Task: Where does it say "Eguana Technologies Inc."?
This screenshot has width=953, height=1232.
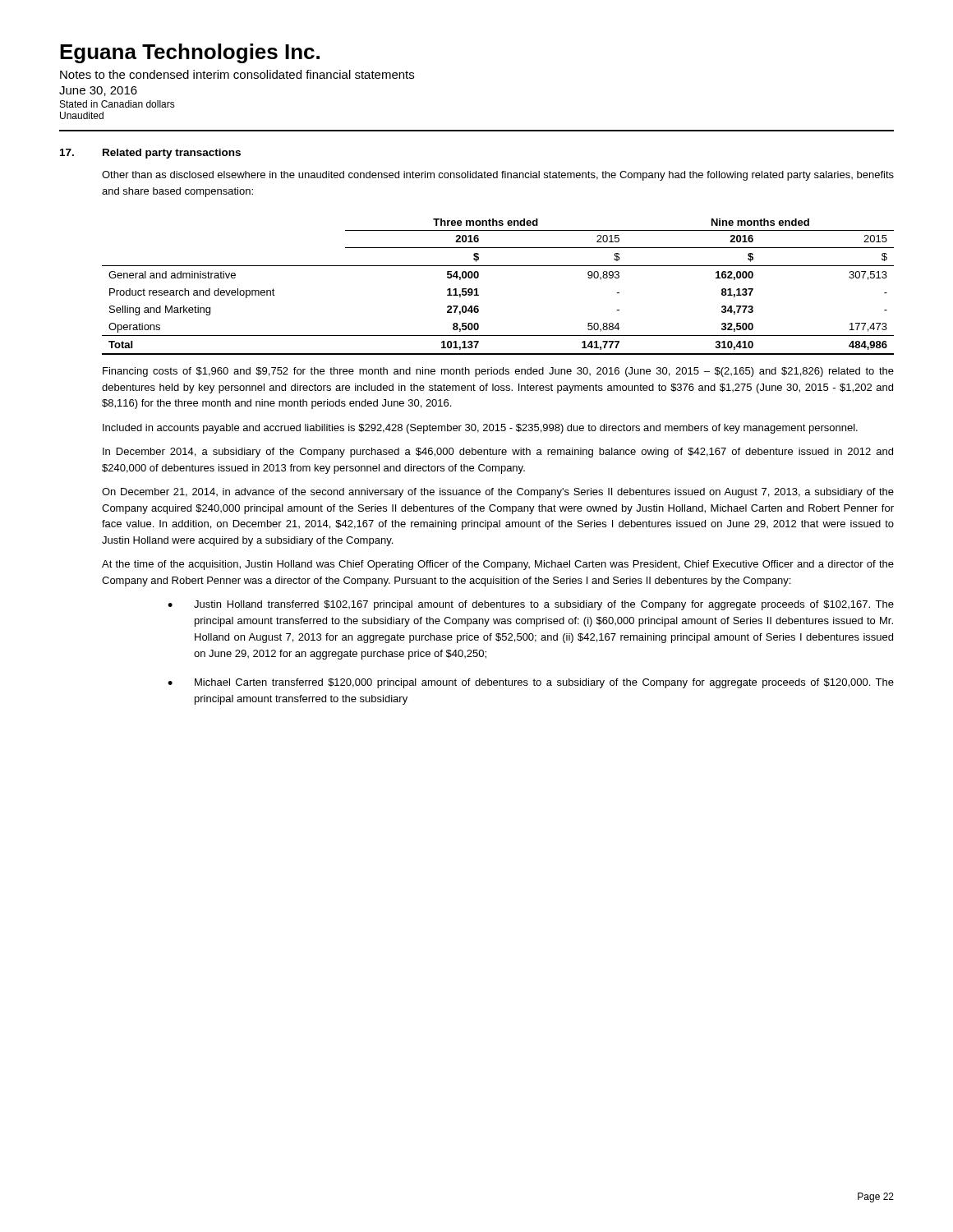Action: click(190, 52)
